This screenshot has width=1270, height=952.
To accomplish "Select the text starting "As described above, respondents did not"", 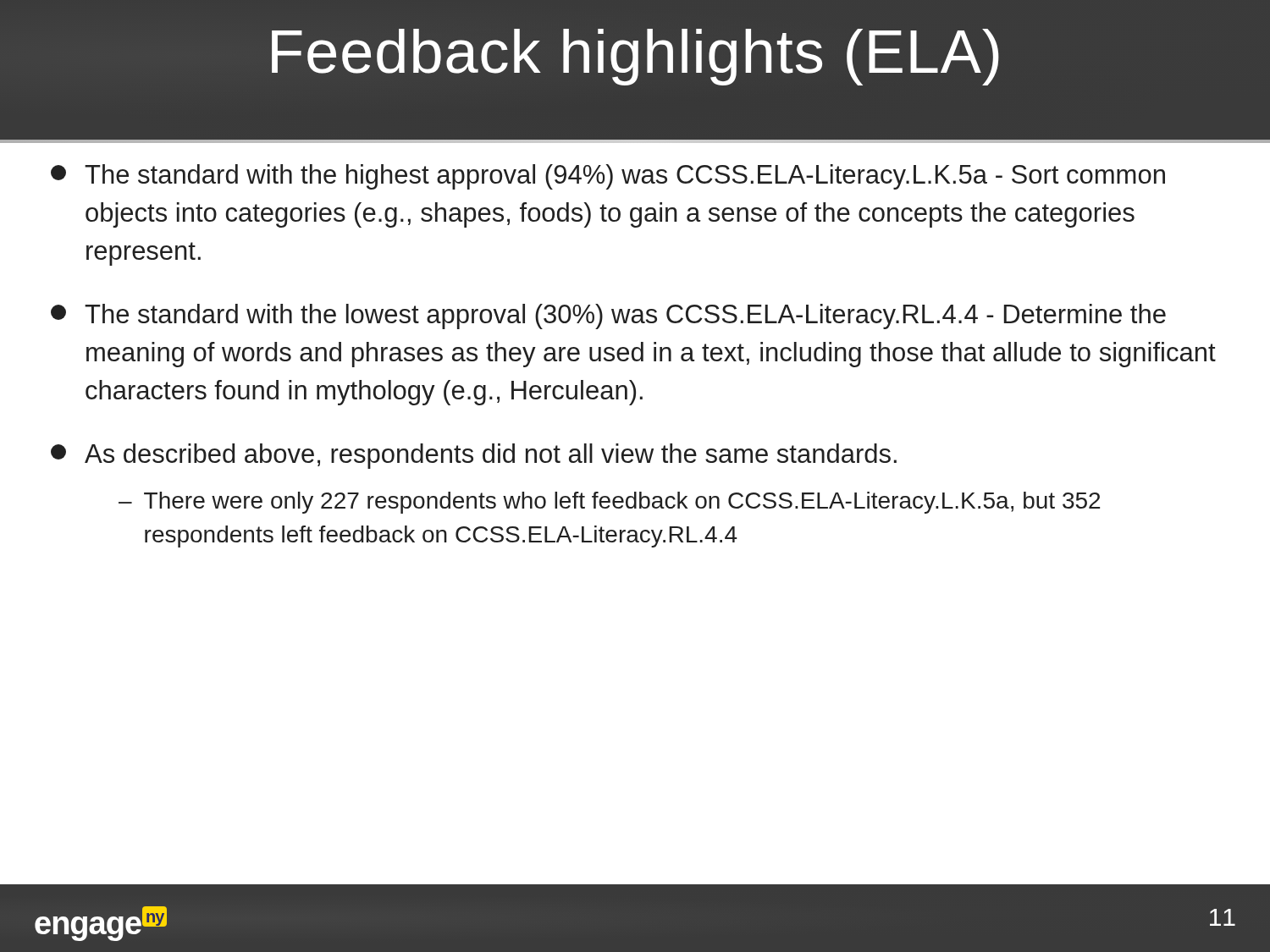I will [635, 494].
